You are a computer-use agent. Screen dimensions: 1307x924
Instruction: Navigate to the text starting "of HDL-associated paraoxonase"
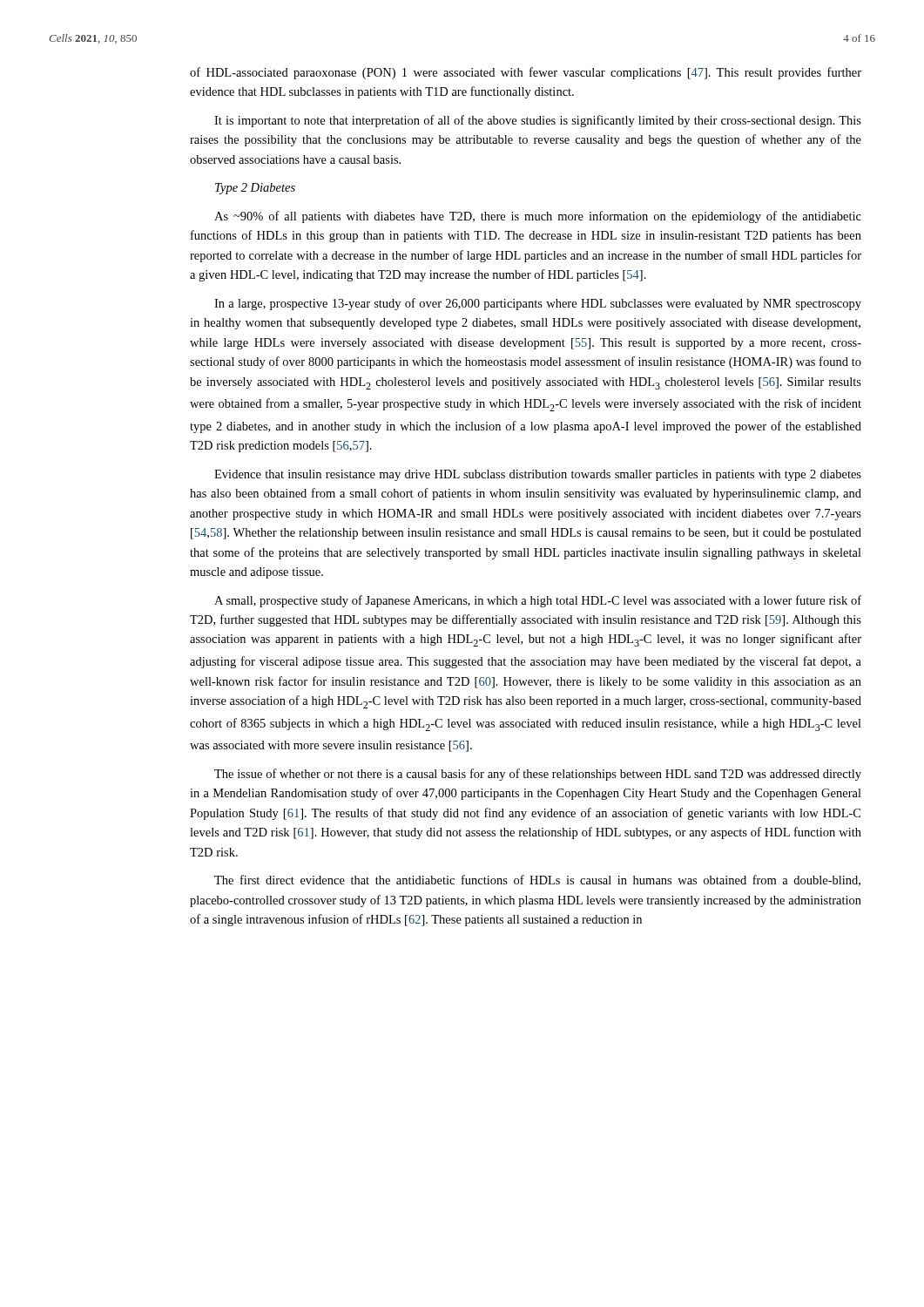tap(526, 82)
